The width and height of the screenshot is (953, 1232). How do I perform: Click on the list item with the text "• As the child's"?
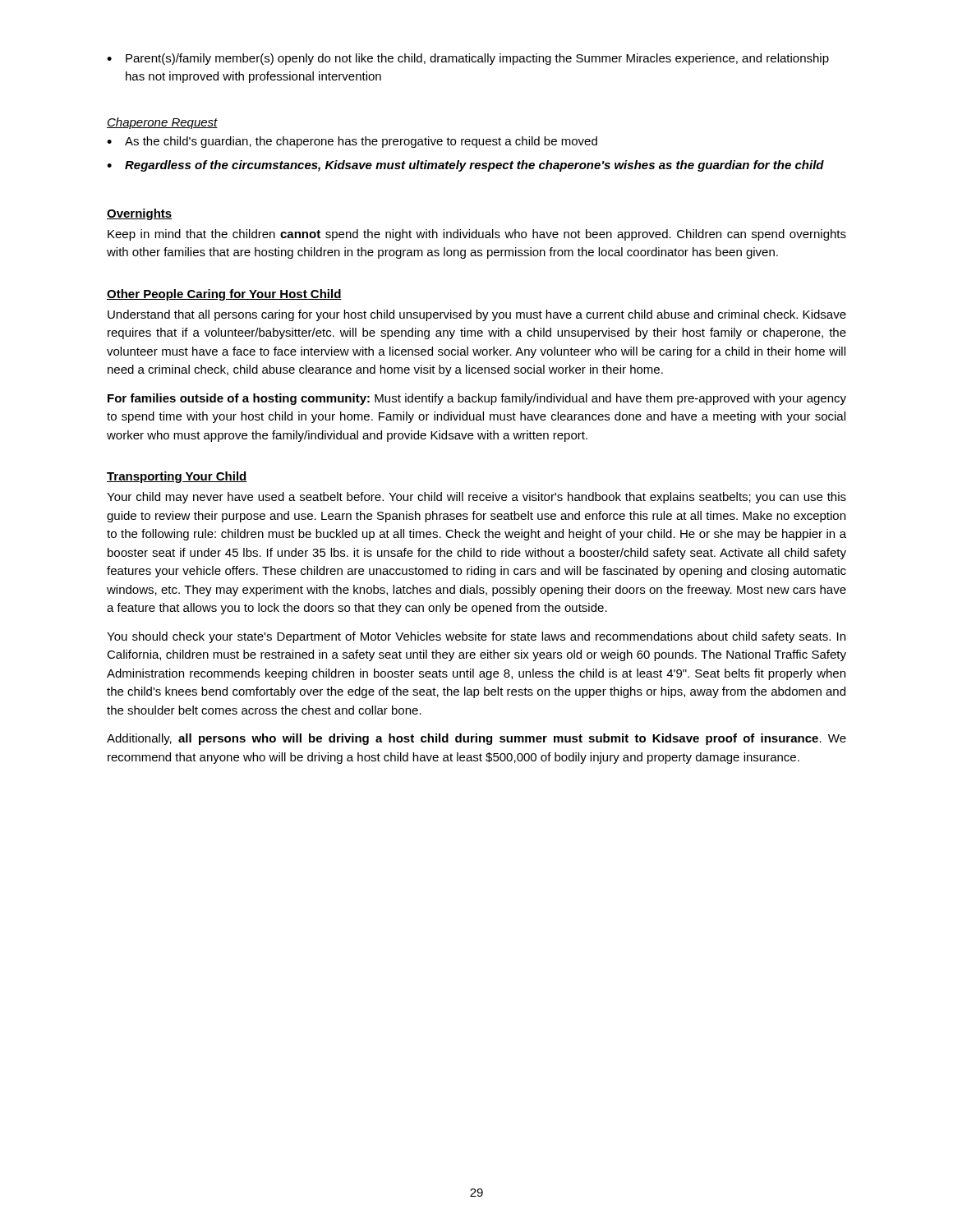tap(476, 142)
